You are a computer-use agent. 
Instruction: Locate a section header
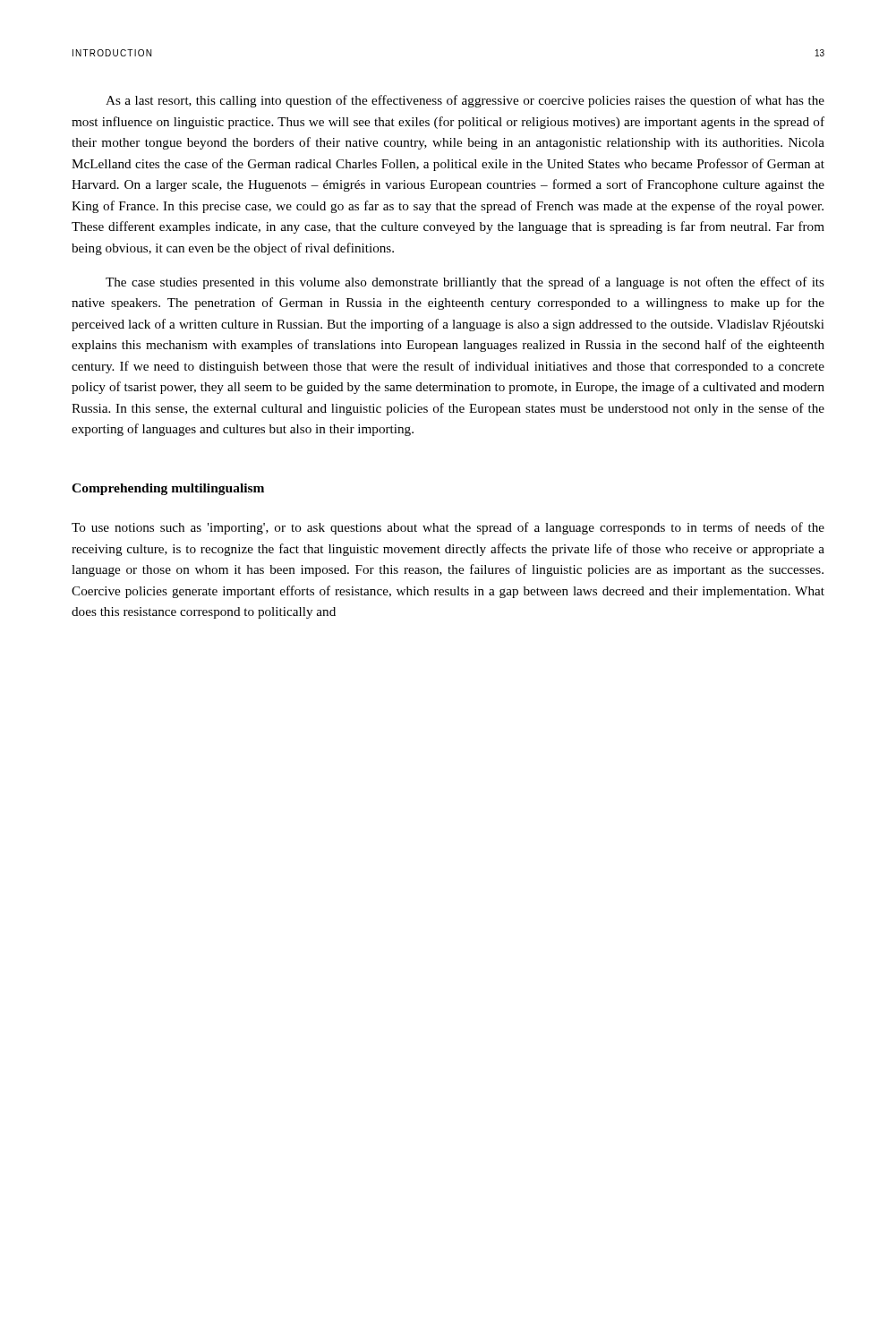(168, 488)
